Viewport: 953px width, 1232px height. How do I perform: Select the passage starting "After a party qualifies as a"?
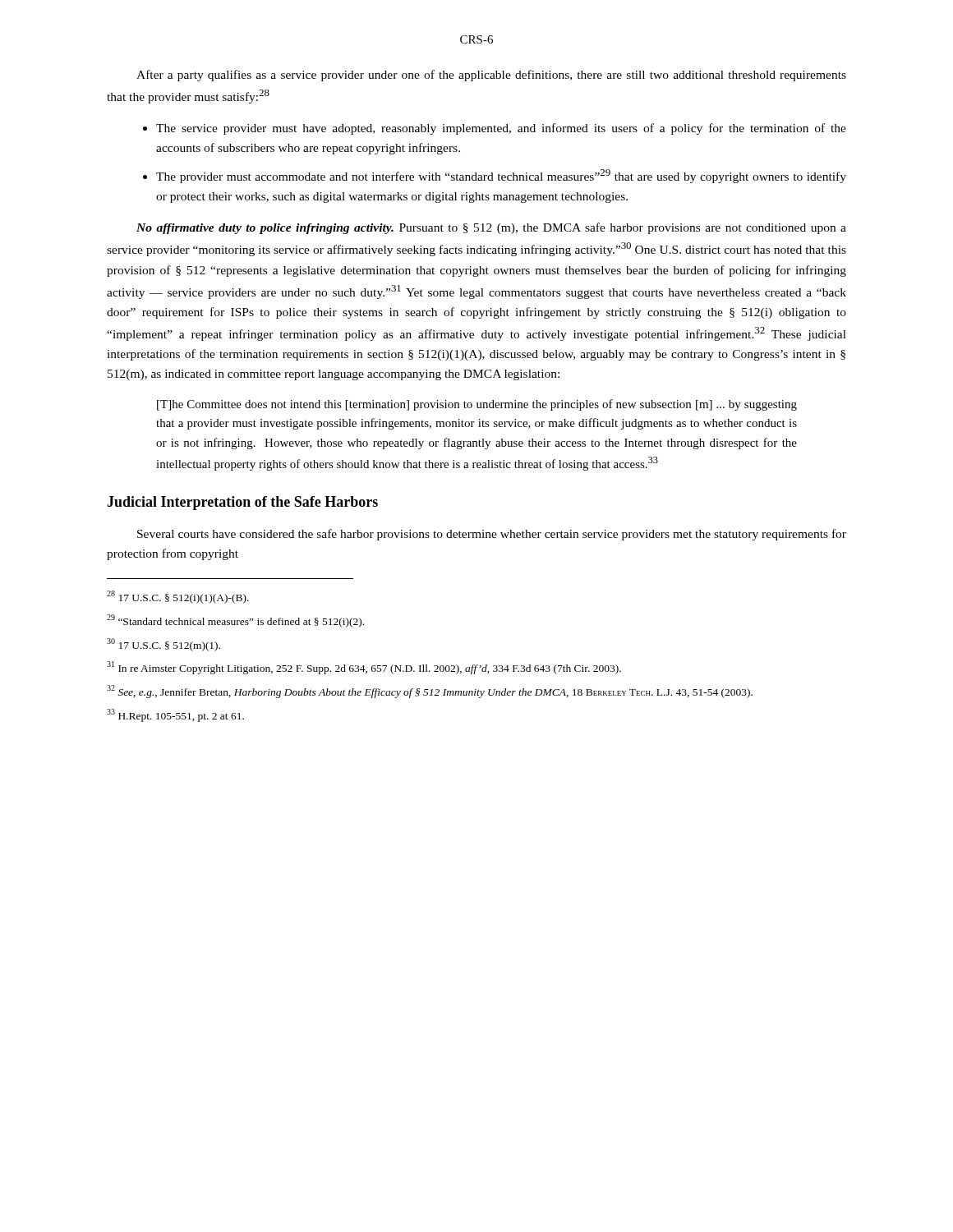tap(476, 86)
